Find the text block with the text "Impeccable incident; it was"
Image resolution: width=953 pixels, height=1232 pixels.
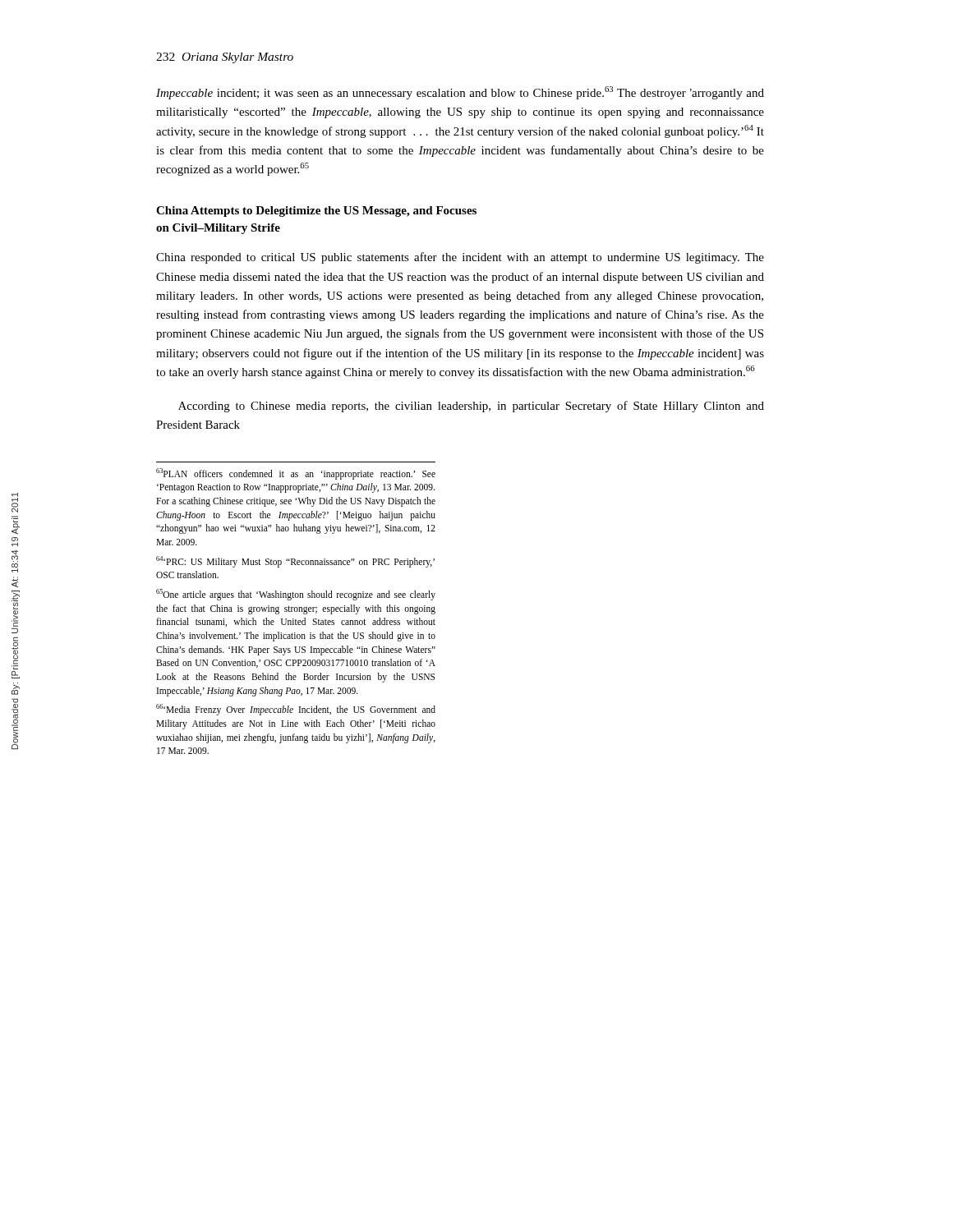[460, 130]
